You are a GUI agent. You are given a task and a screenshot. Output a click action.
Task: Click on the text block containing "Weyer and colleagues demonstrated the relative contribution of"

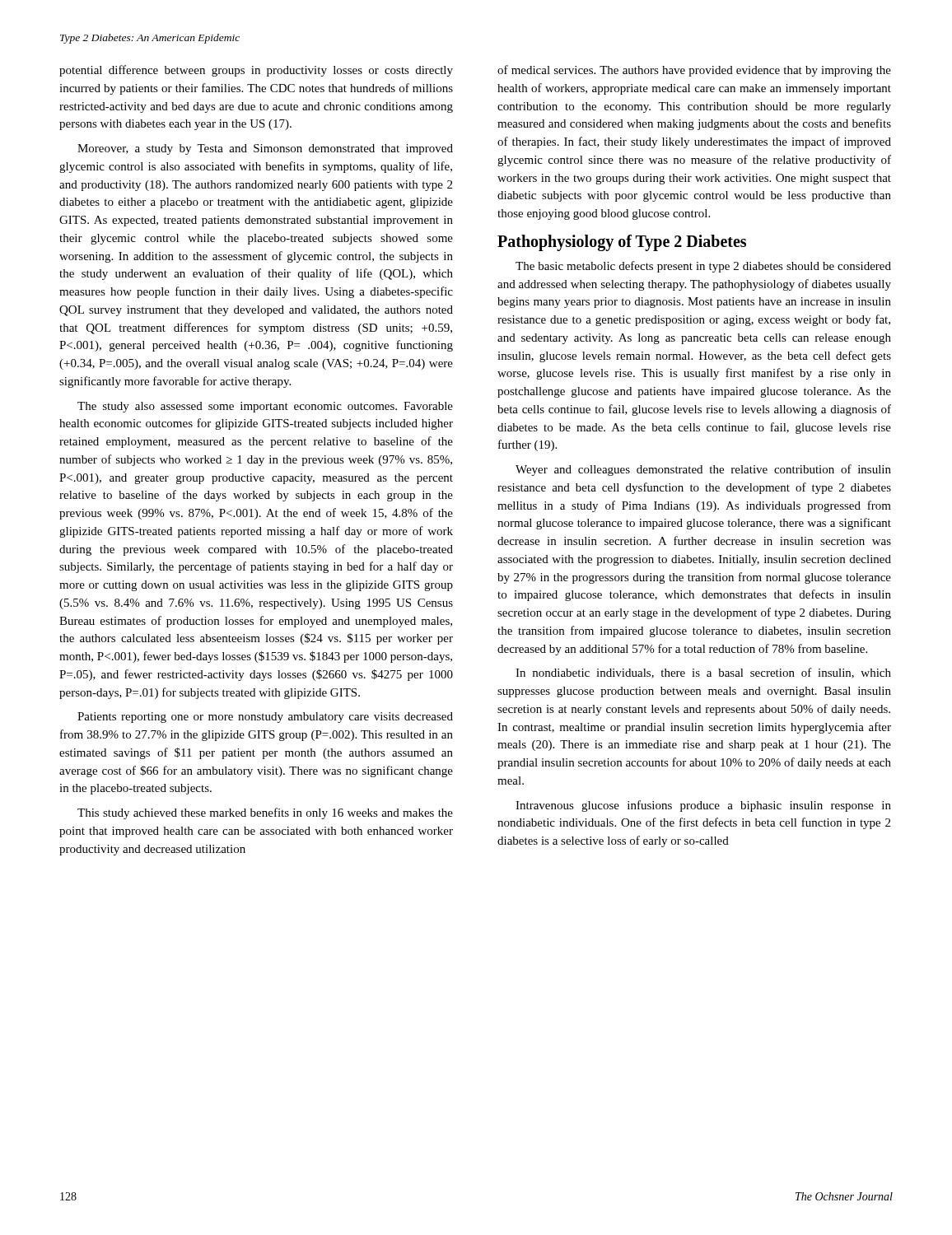coord(694,560)
